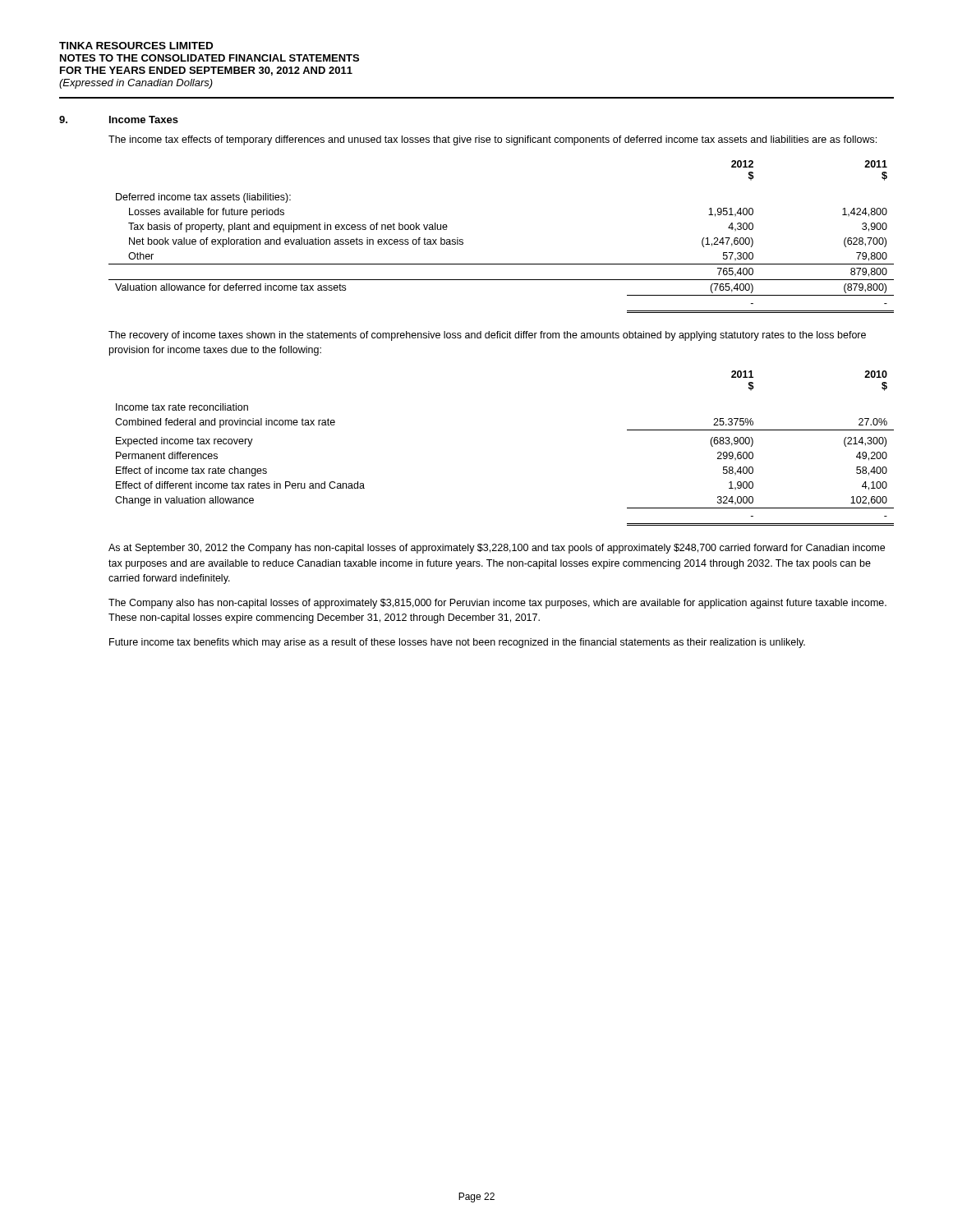Viewport: 953px width, 1232px height.
Task: Point to the region starting "Future income tax"
Action: 457,642
